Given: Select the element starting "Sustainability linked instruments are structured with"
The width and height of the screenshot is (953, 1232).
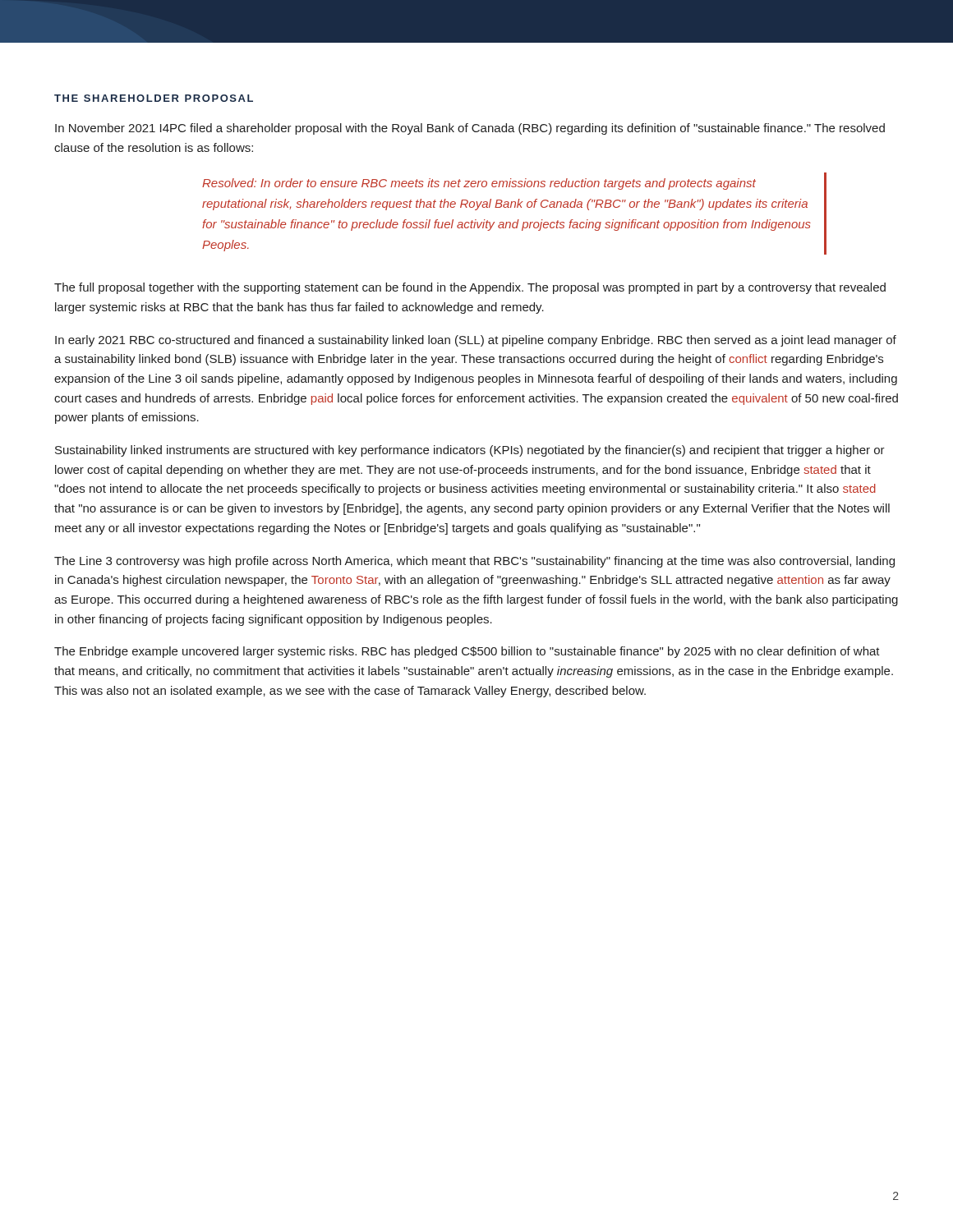Looking at the screenshot, I should coord(472,489).
